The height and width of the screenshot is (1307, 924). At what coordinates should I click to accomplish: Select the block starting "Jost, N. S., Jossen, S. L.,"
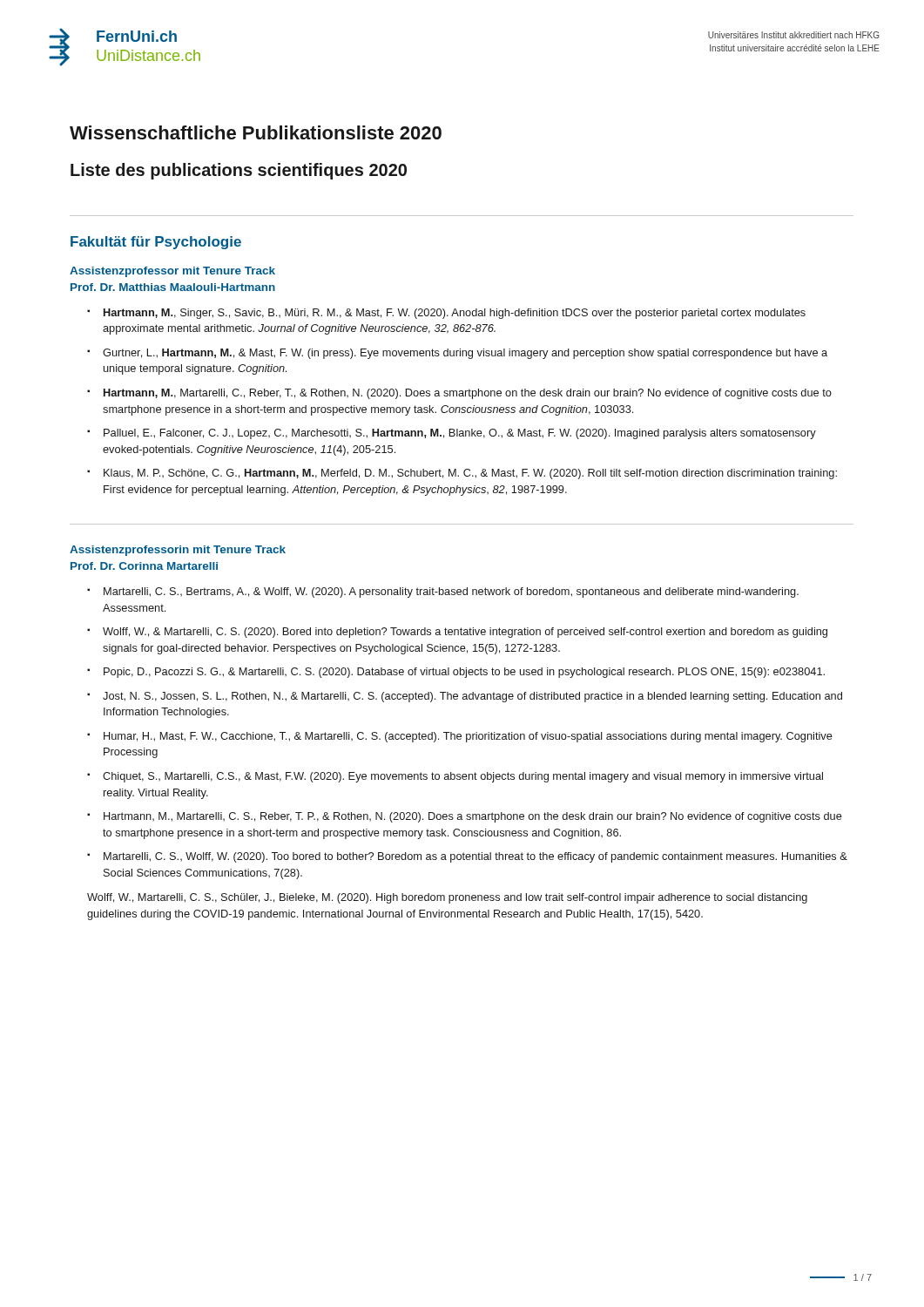click(x=473, y=704)
